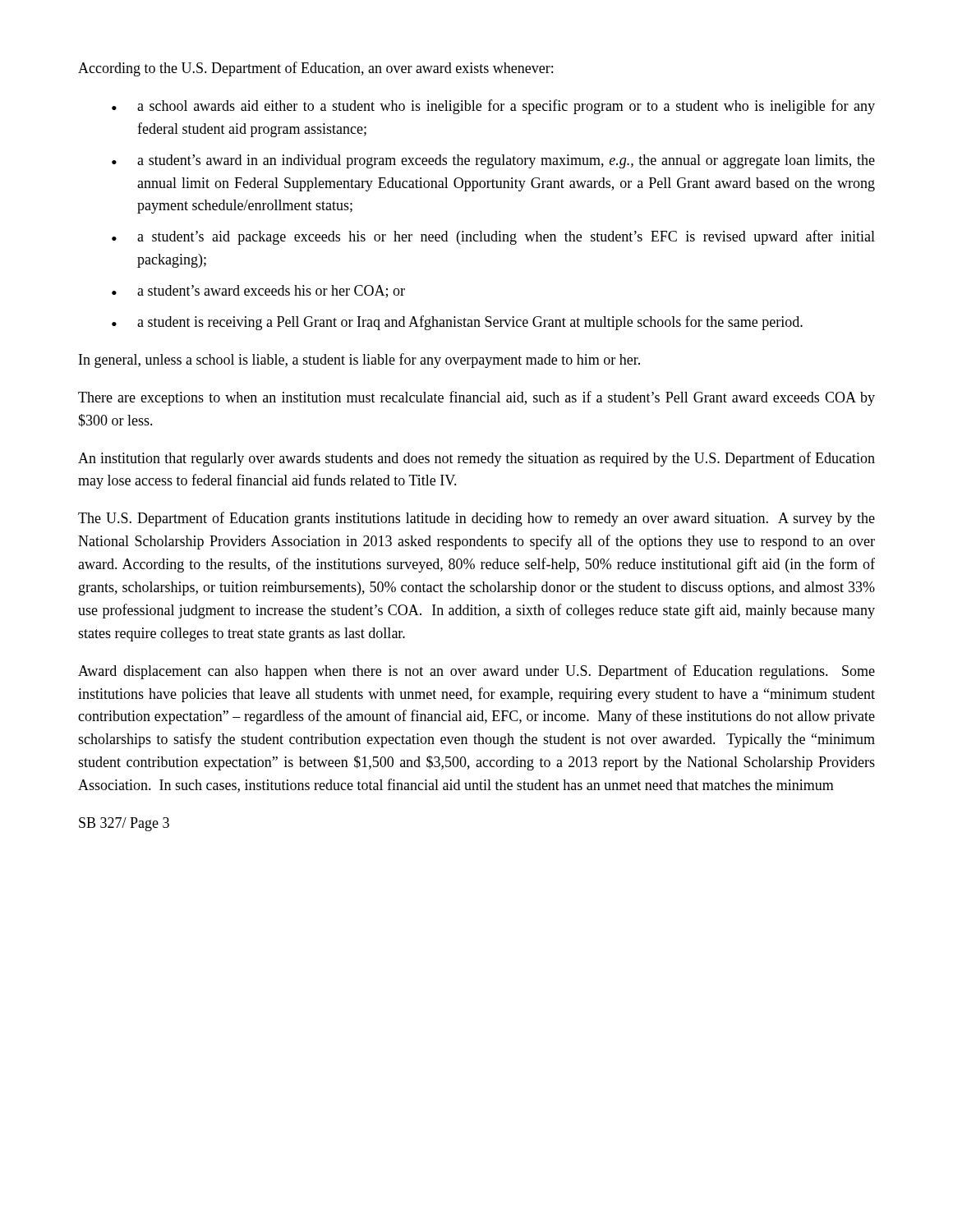Locate the text block that says "There are exceptions to when an"
This screenshot has height=1232, width=953.
pos(476,409)
